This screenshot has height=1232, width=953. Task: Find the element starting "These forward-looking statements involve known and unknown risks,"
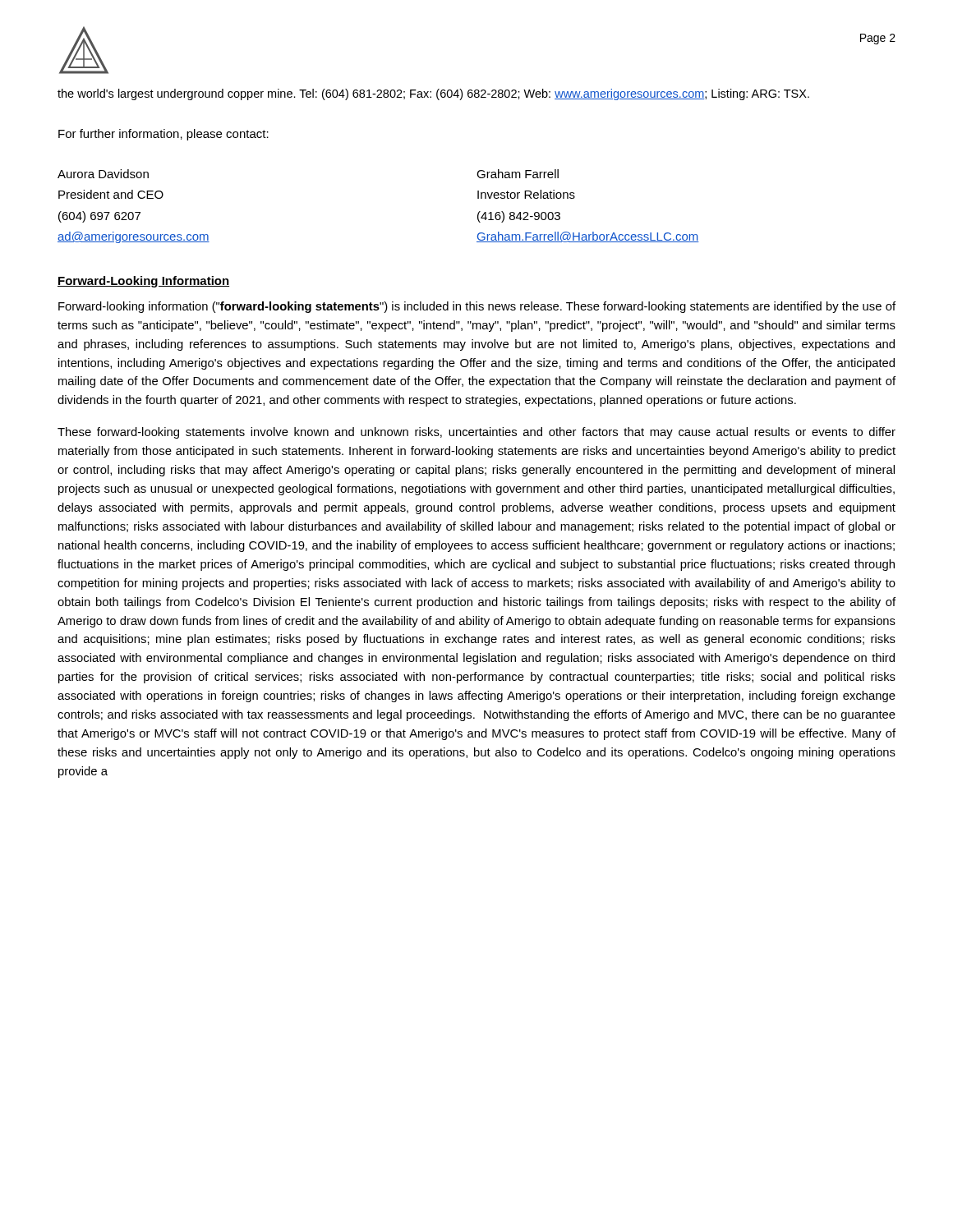[476, 602]
